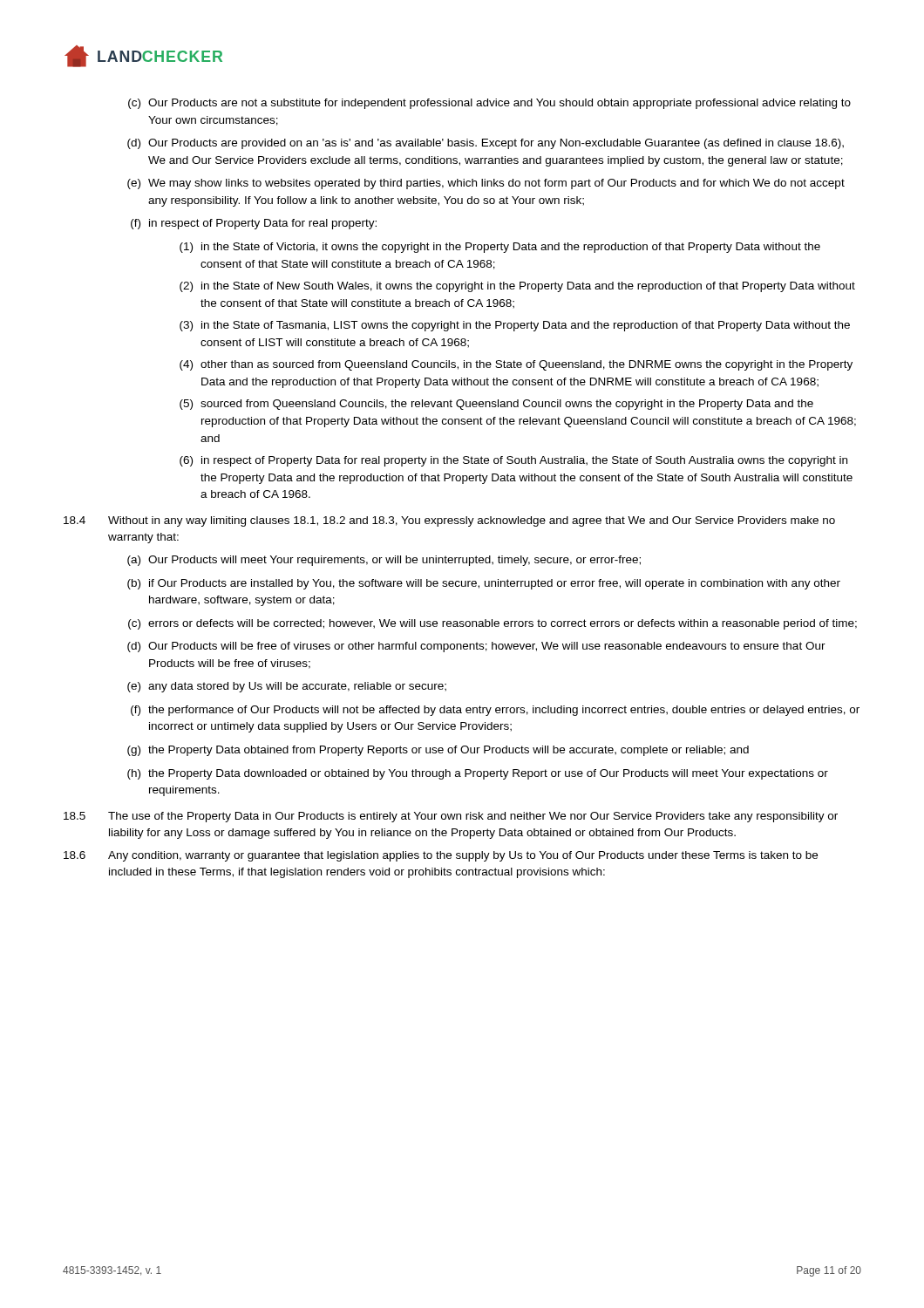This screenshot has width=924, height=1308.
Task: Find the passage starting "(d) Our Products will be"
Action: pos(485,655)
